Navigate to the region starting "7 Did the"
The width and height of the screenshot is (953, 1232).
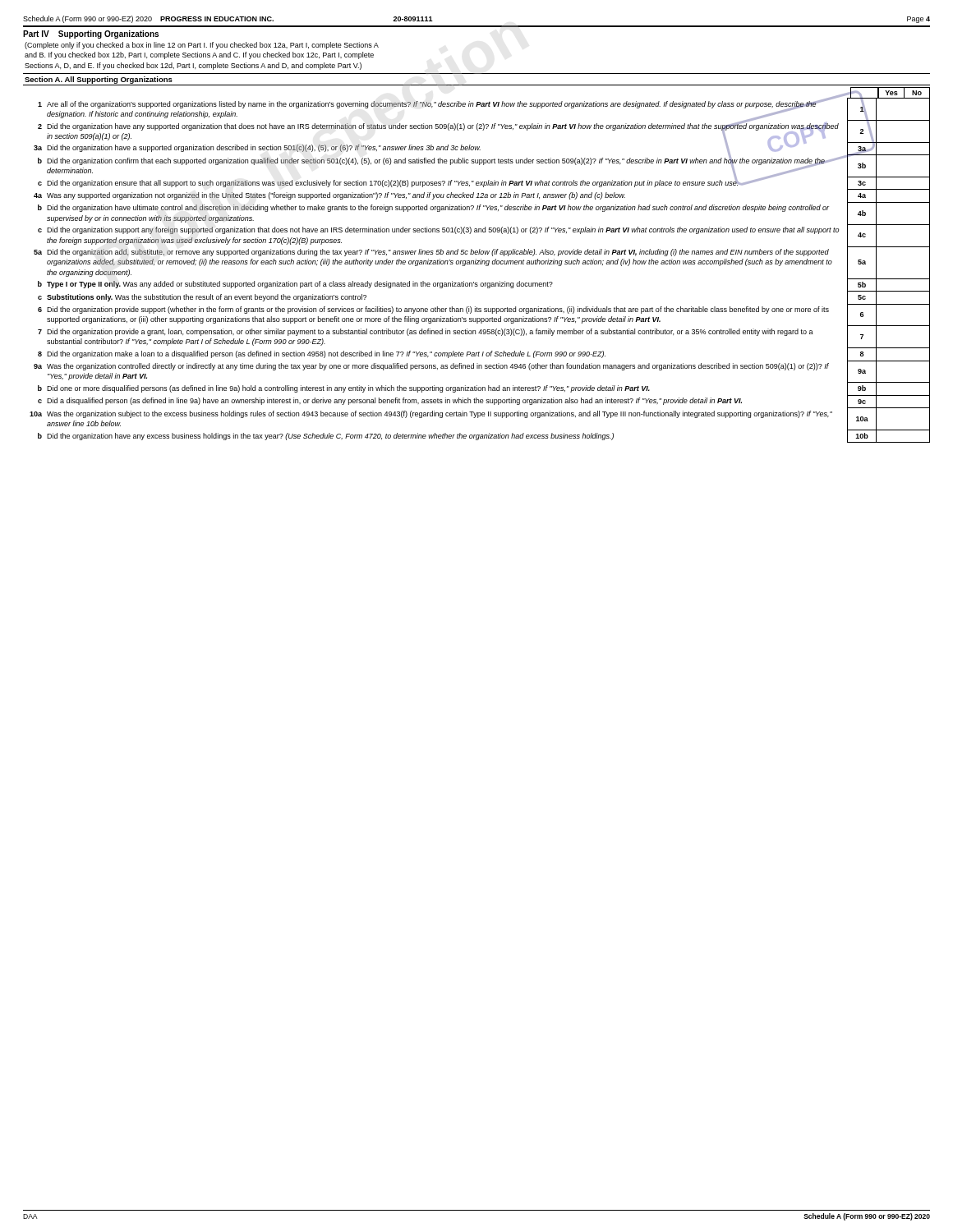[x=476, y=337]
